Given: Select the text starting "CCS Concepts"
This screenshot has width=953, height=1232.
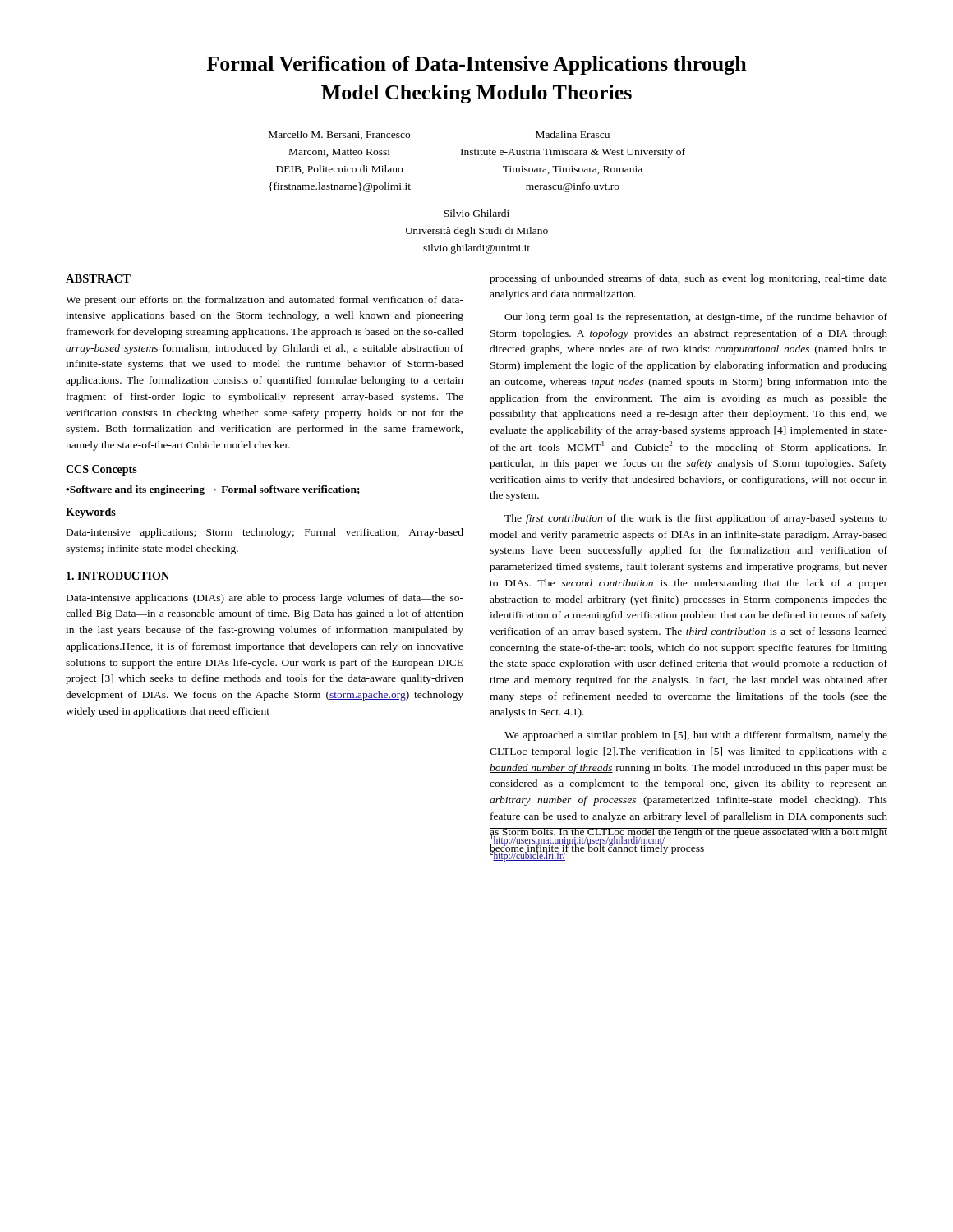Looking at the screenshot, I should [101, 469].
